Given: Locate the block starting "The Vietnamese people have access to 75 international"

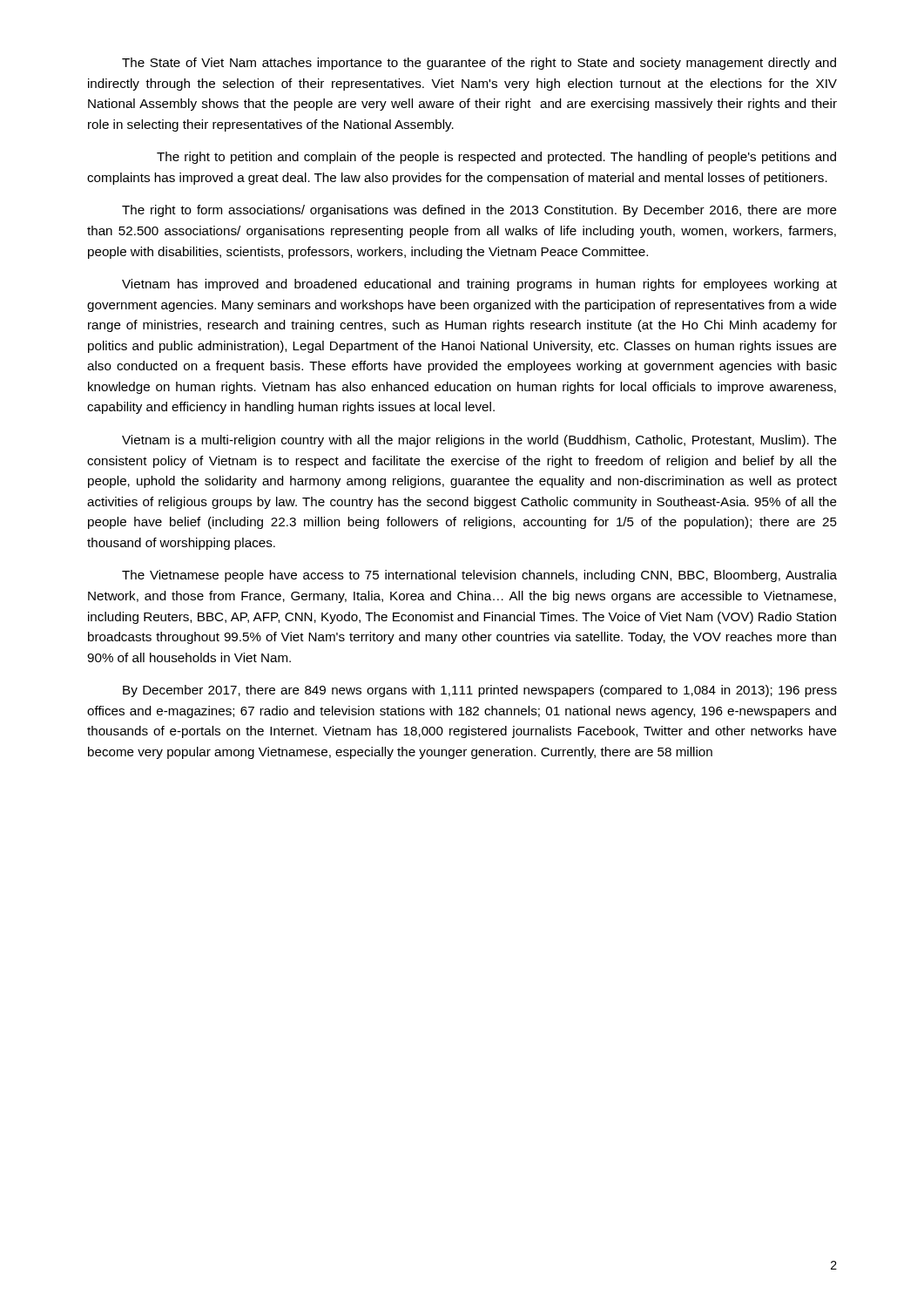Looking at the screenshot, I should tap(462, 616).
